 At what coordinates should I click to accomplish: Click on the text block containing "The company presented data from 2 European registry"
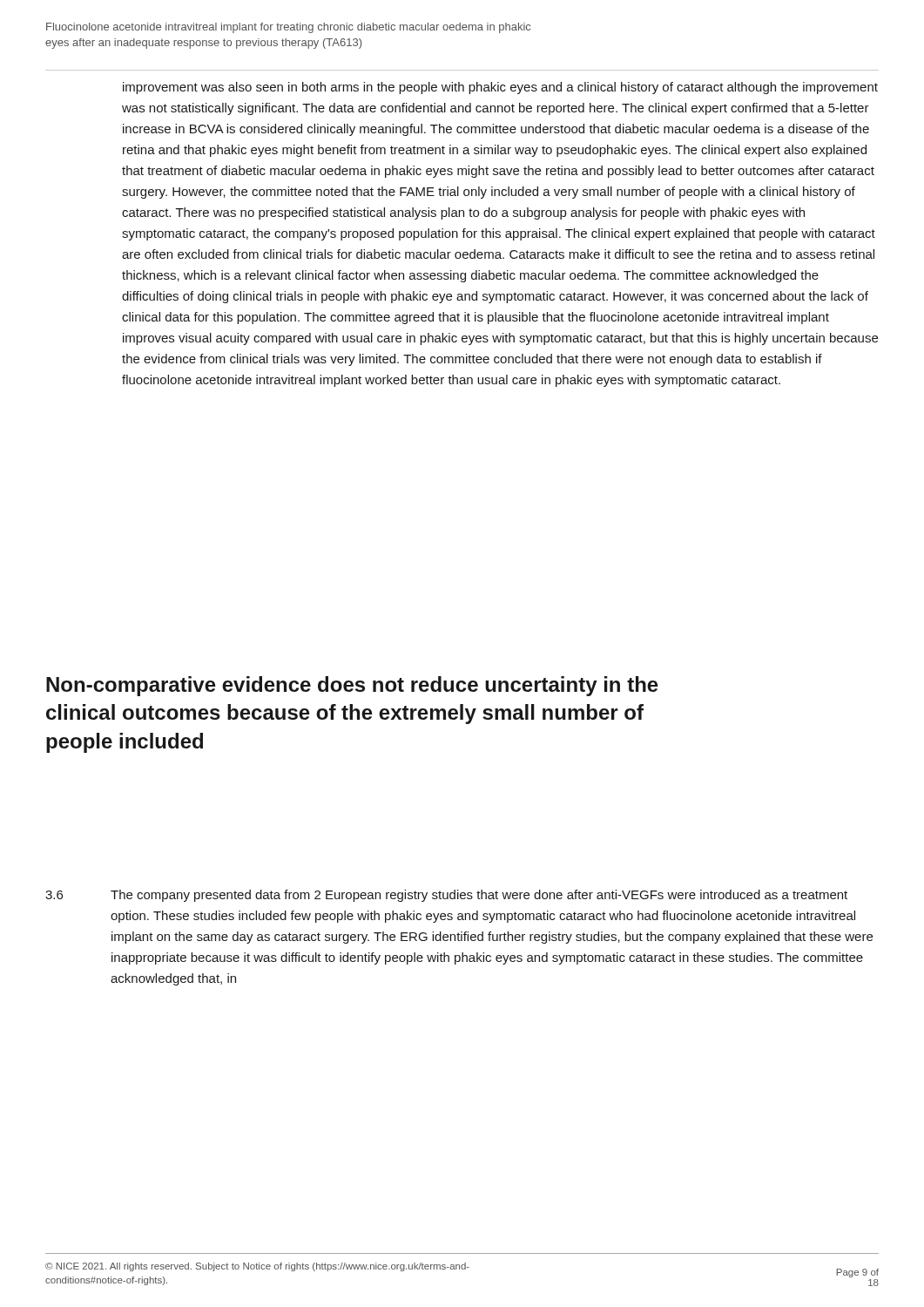pos(492,936)
